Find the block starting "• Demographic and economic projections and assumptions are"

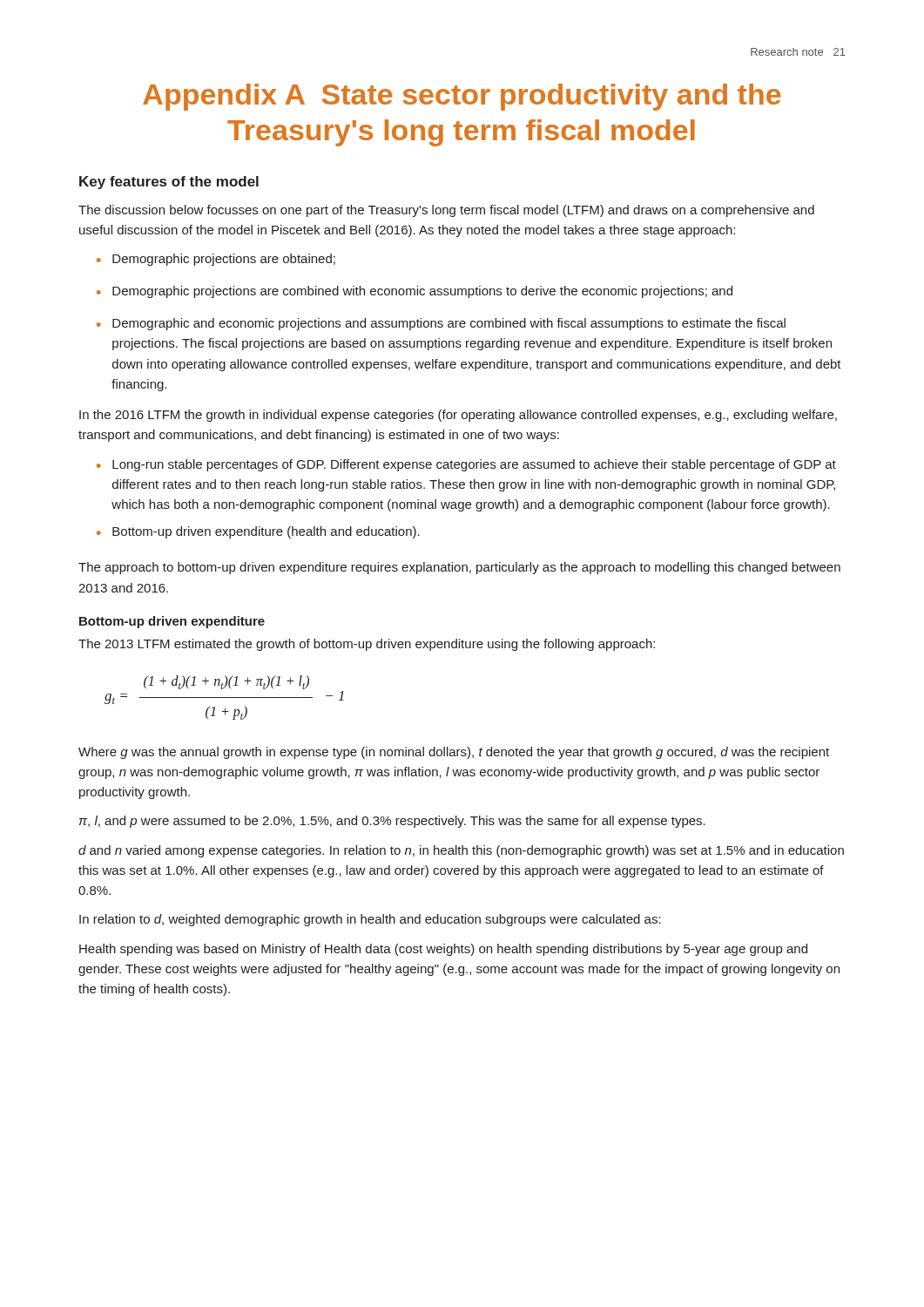471,354
